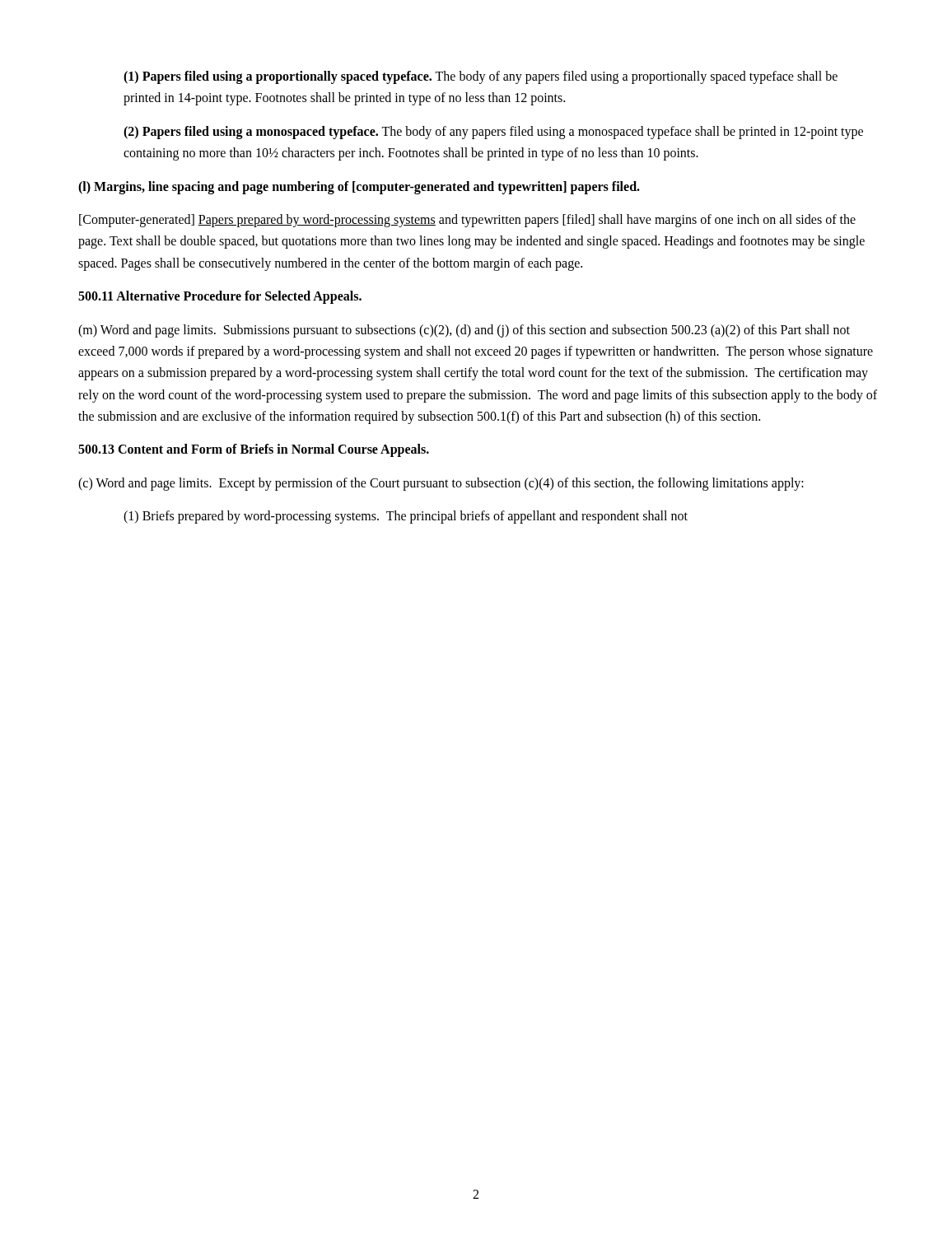
Task: Find the text block that reads "(m) Word and page limits. Submissions pursuant"
Action: click(478, 373)
